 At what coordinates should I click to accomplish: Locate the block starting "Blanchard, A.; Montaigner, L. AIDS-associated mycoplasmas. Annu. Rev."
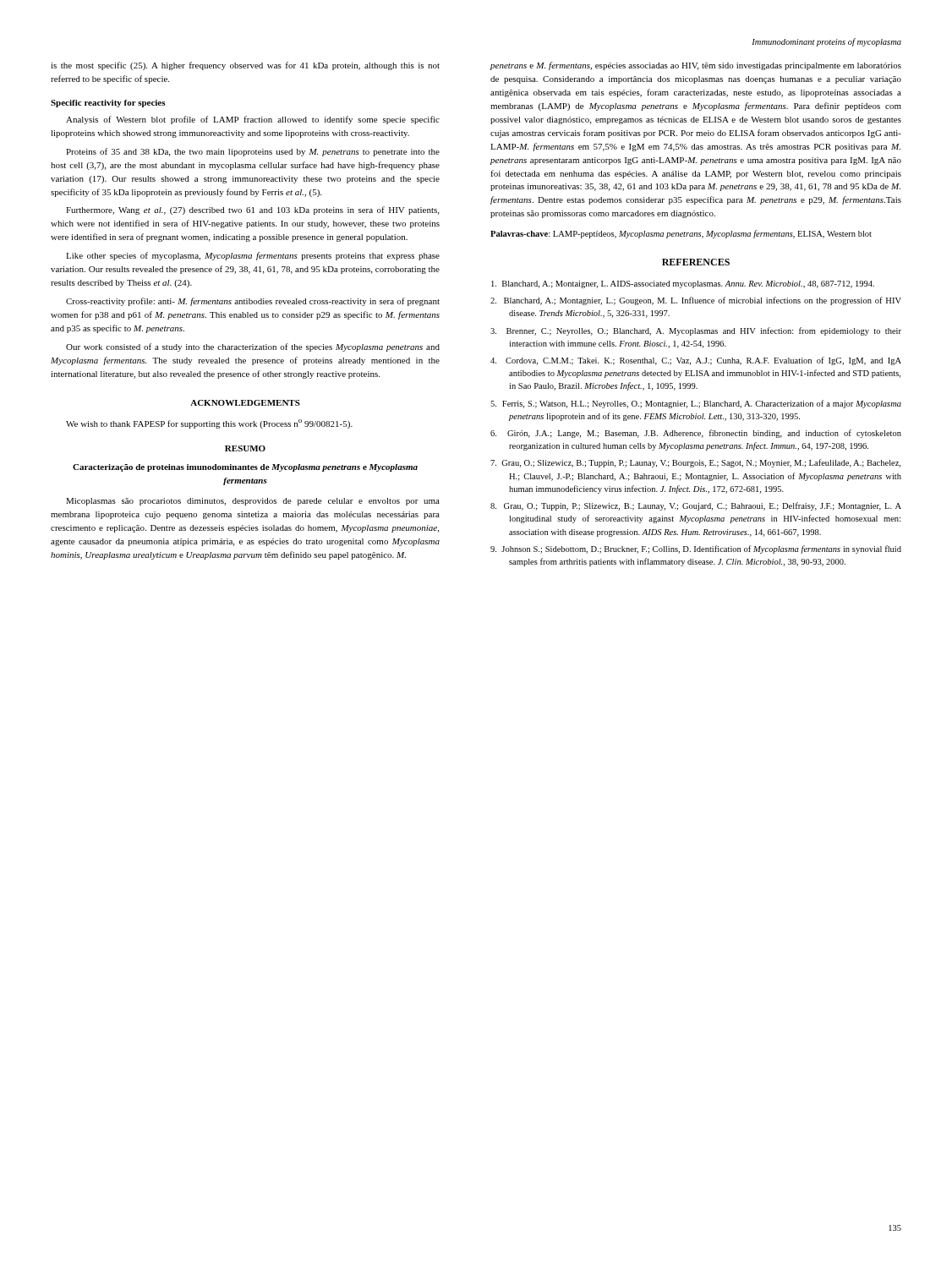click(683, 283)
